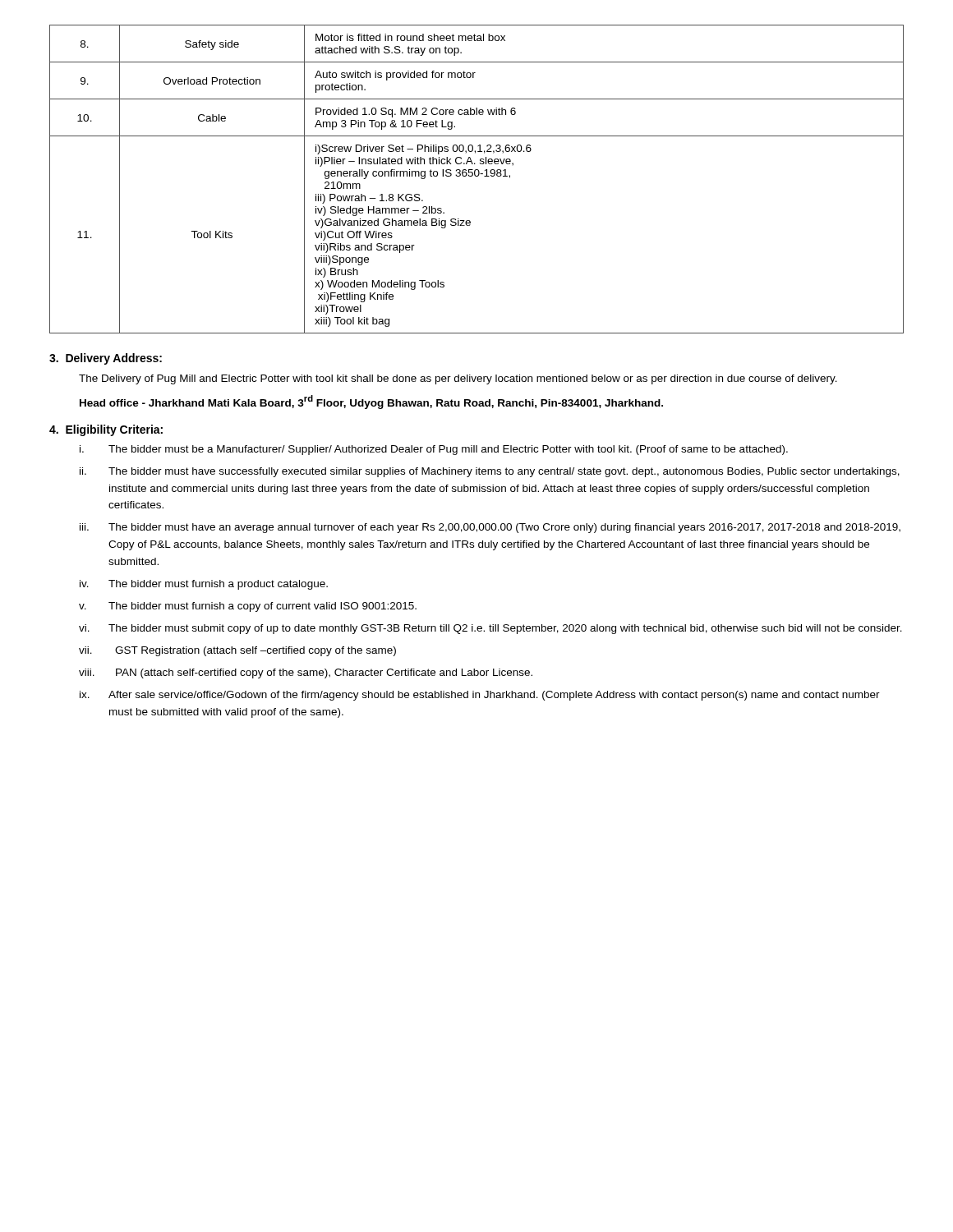Find the list item that reads "iii. The bidder"
Viewport: 953px width, 1232px height.
pos(491,545)
